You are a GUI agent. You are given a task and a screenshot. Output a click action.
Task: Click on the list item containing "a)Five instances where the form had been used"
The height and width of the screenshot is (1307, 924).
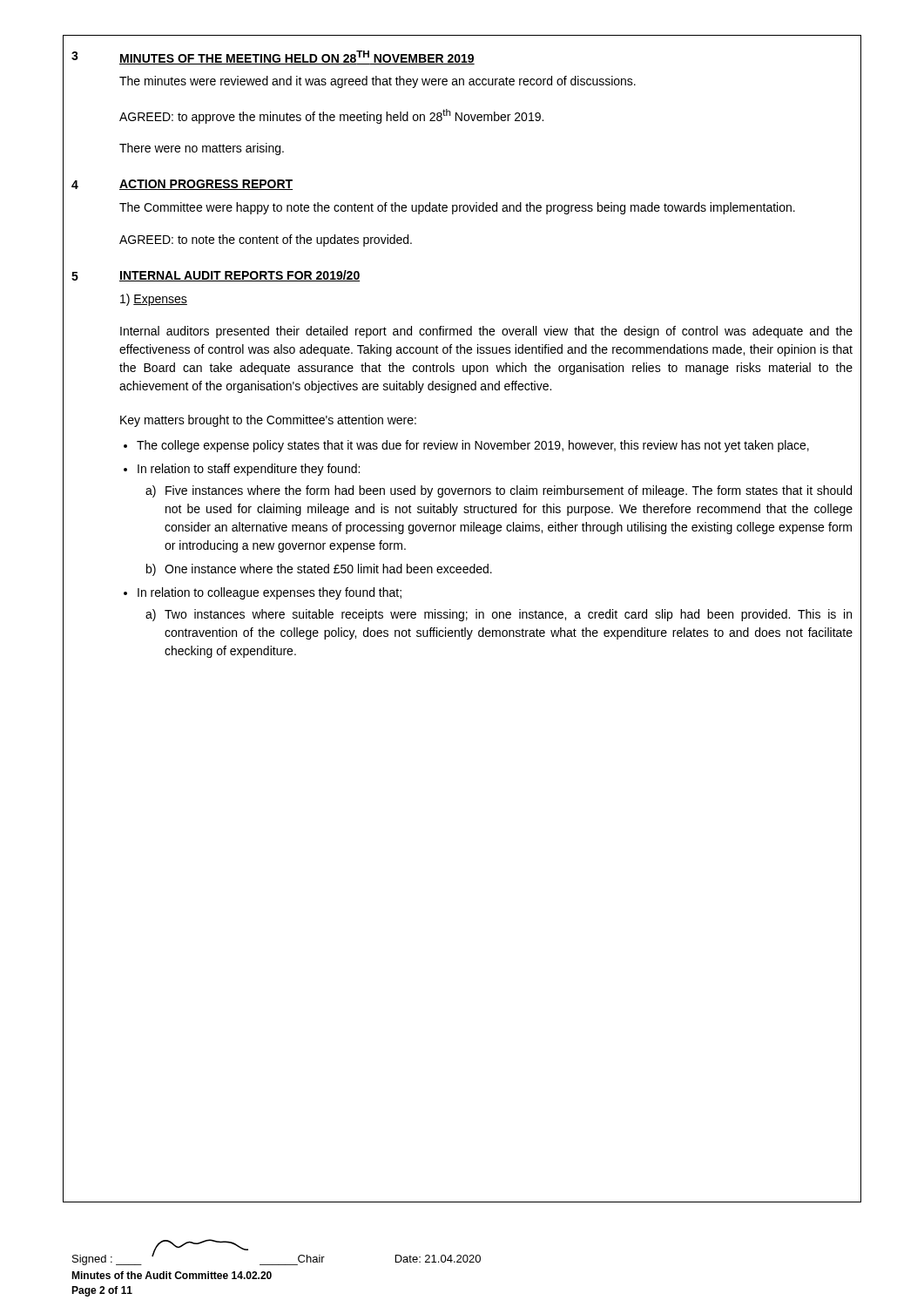click(499, 519)
